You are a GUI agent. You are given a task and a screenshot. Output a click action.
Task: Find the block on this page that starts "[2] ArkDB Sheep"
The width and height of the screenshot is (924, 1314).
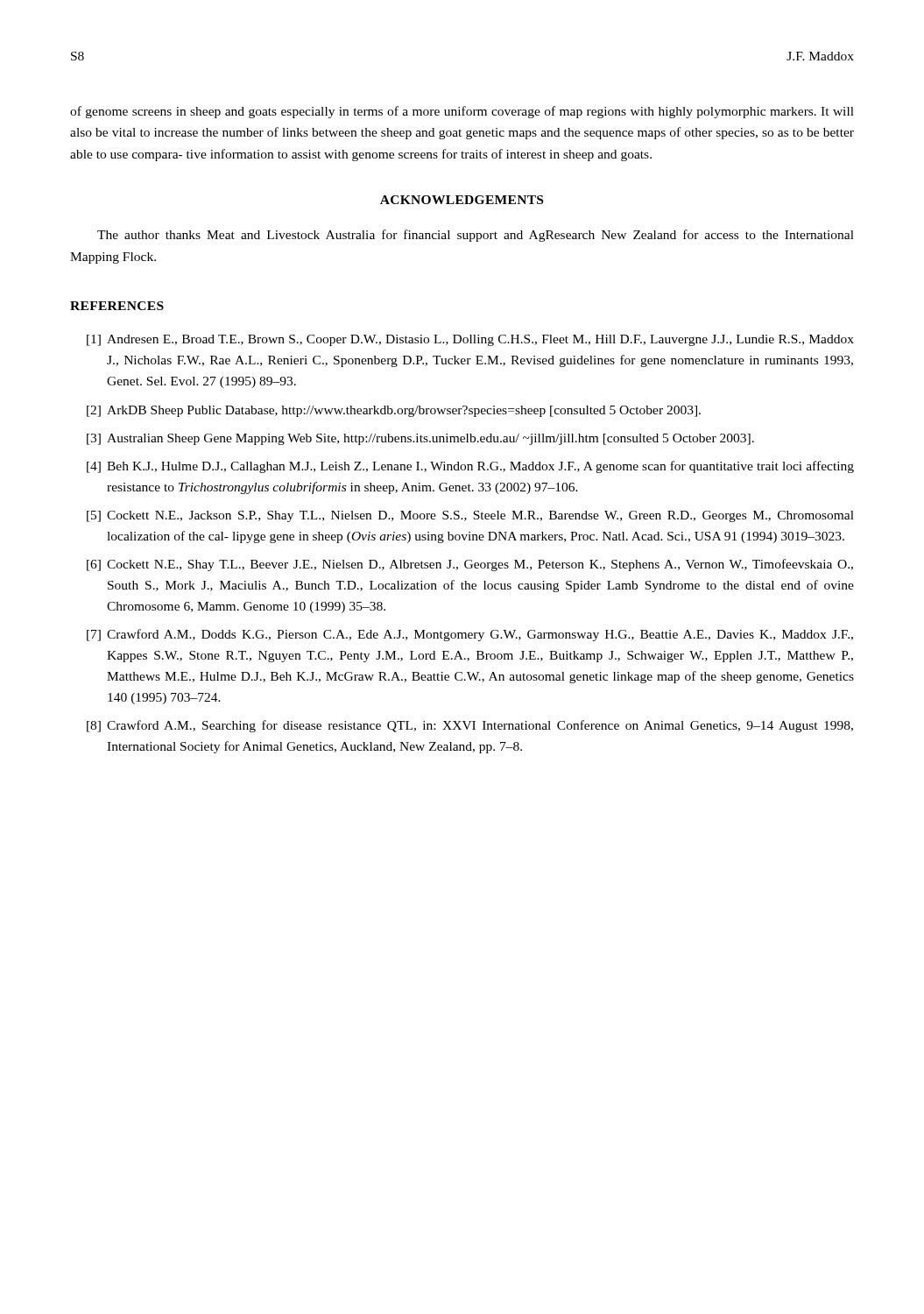462,410
